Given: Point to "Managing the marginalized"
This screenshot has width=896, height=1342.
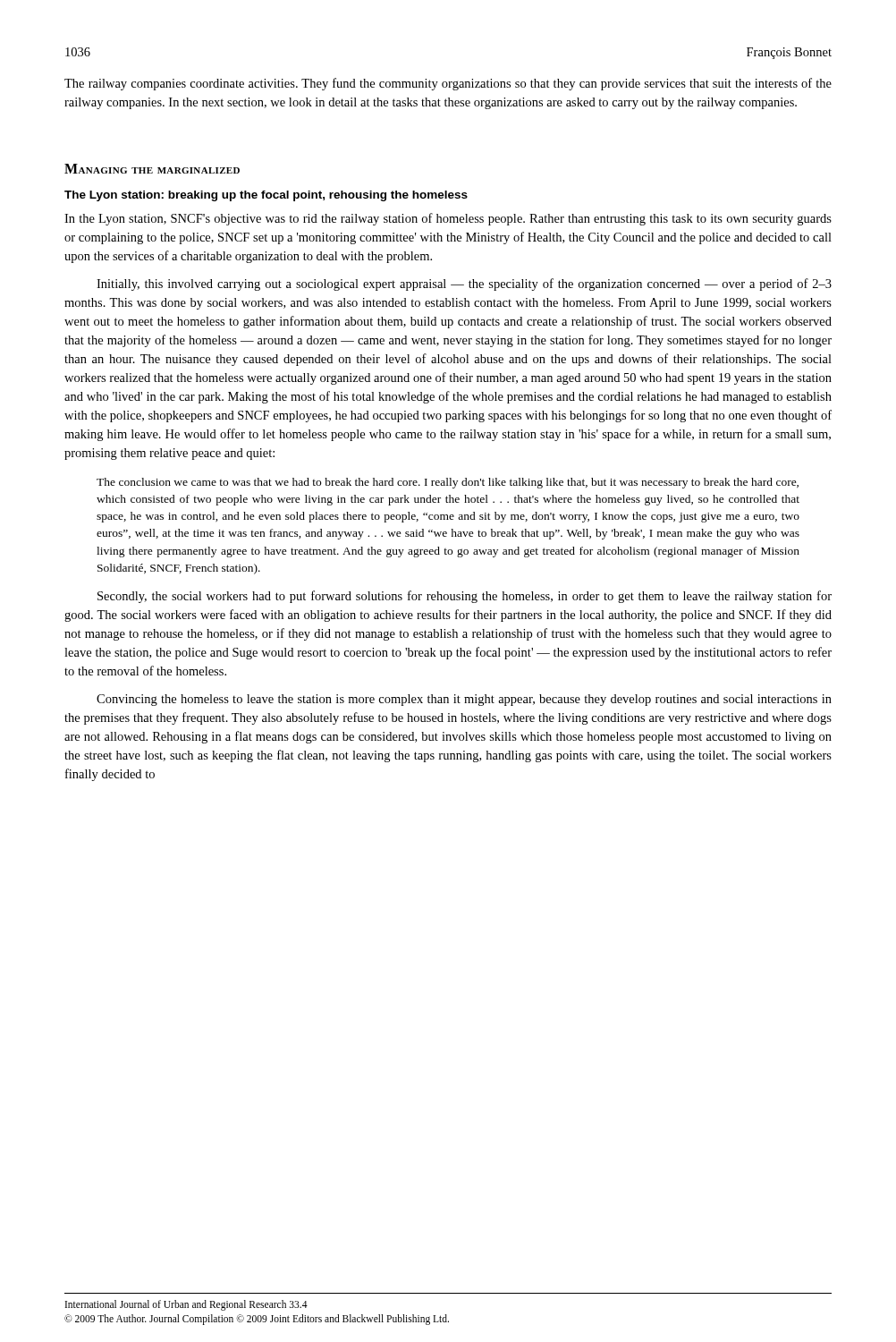Looking at the screenshot, I should [x=152, y=169].
